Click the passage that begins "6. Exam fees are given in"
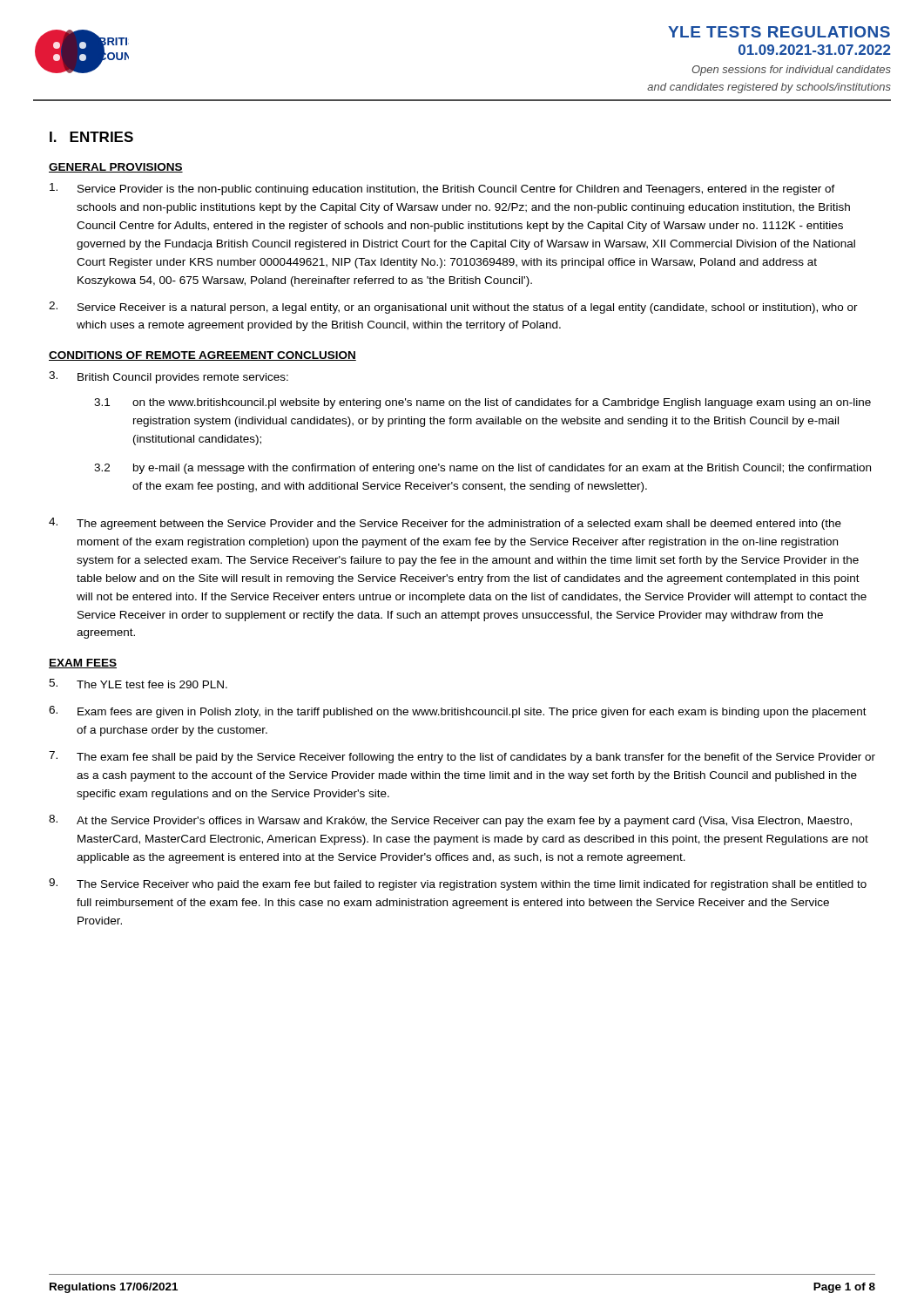 point(462,722)
